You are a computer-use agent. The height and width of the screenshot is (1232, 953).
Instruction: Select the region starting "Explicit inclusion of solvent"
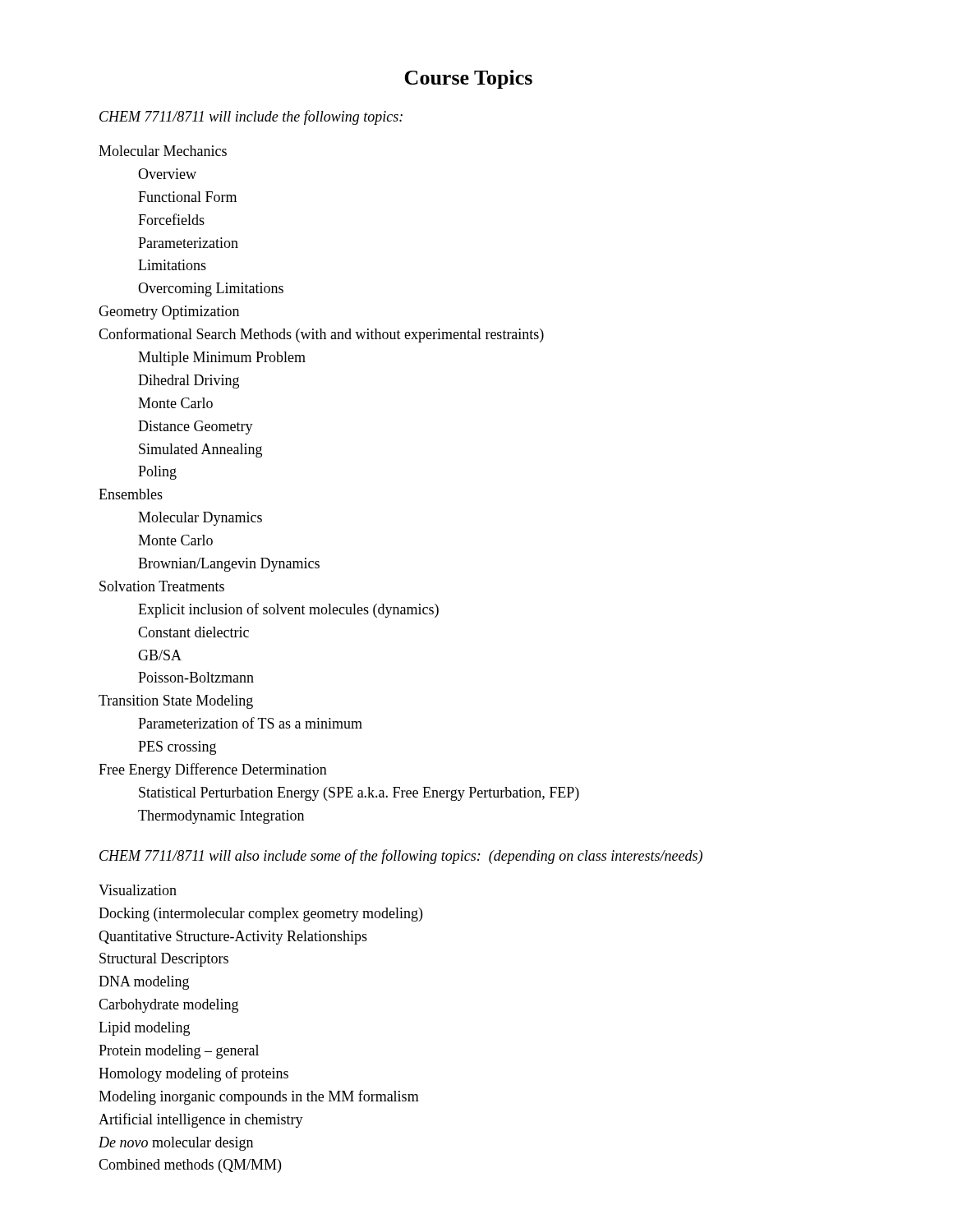[x=289, y=609]
